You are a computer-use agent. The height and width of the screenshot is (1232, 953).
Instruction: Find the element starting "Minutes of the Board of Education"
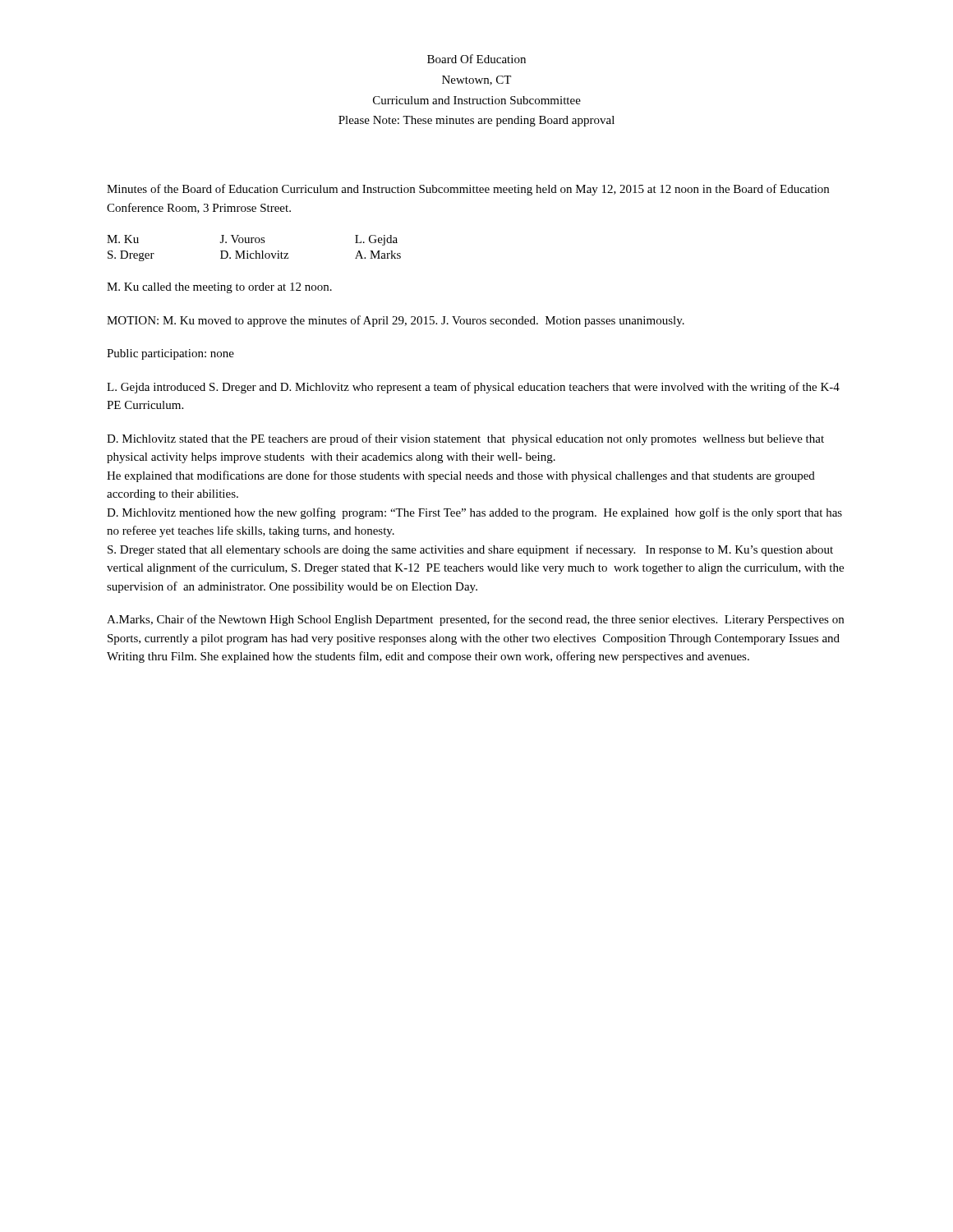pyautogui.click(x=468, y=198)
